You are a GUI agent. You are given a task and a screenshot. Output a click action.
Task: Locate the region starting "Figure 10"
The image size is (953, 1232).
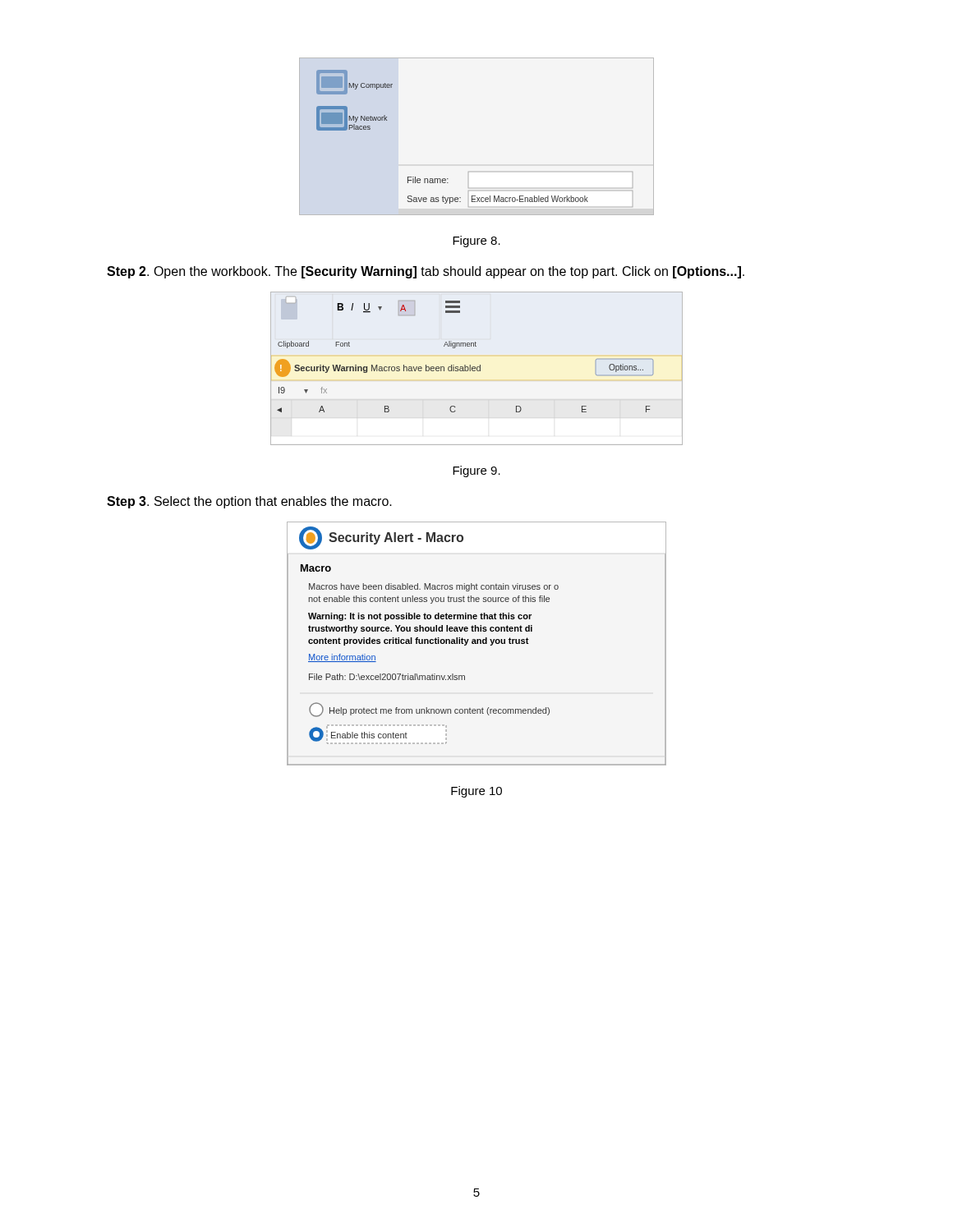(476, 791)
